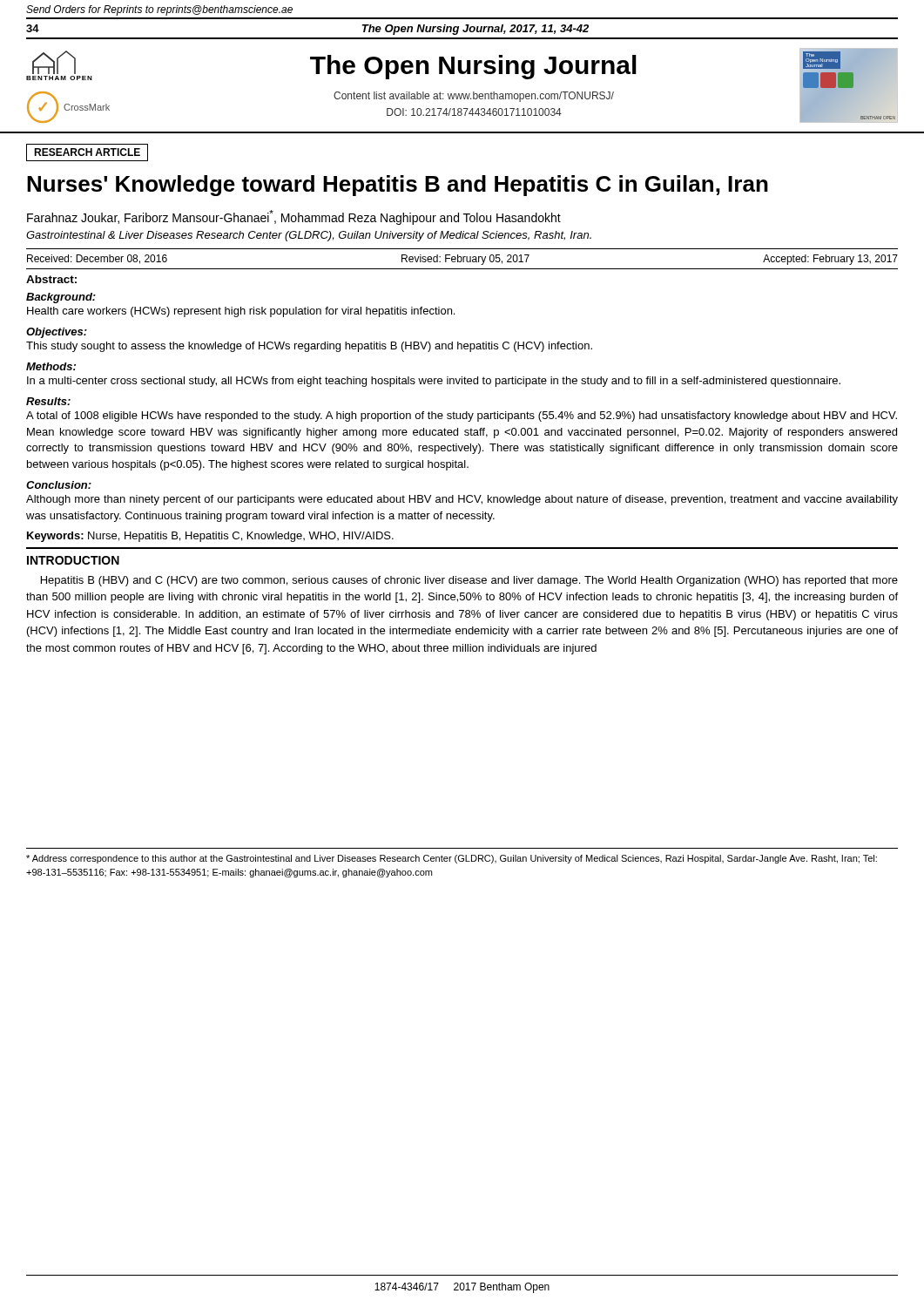
Task: Find the footnote that reads "Address correspondence to this author at the Gastrointestinal"
Action: coord(452,865)
